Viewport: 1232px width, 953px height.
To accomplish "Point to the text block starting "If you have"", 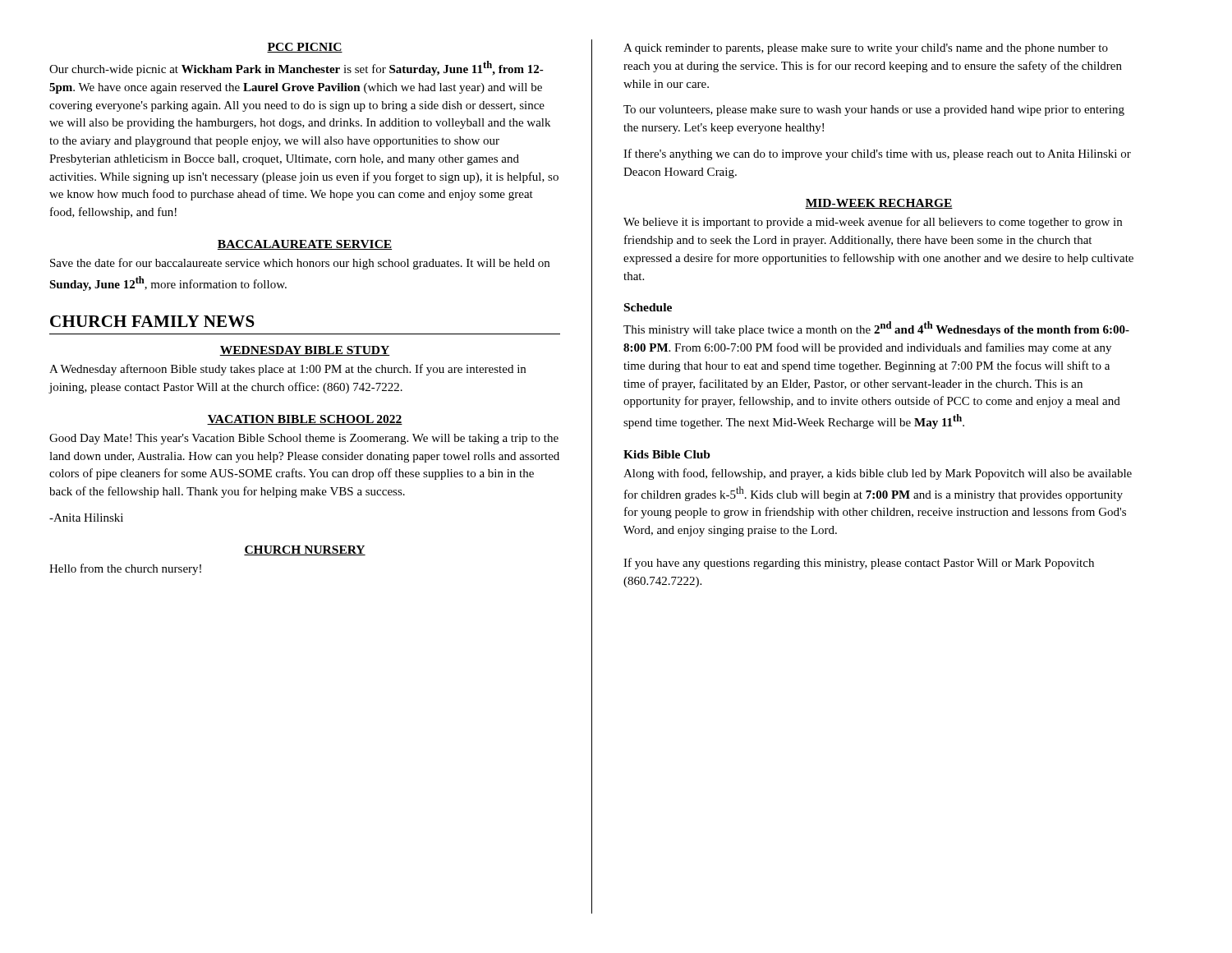I will tap(859, 571).
